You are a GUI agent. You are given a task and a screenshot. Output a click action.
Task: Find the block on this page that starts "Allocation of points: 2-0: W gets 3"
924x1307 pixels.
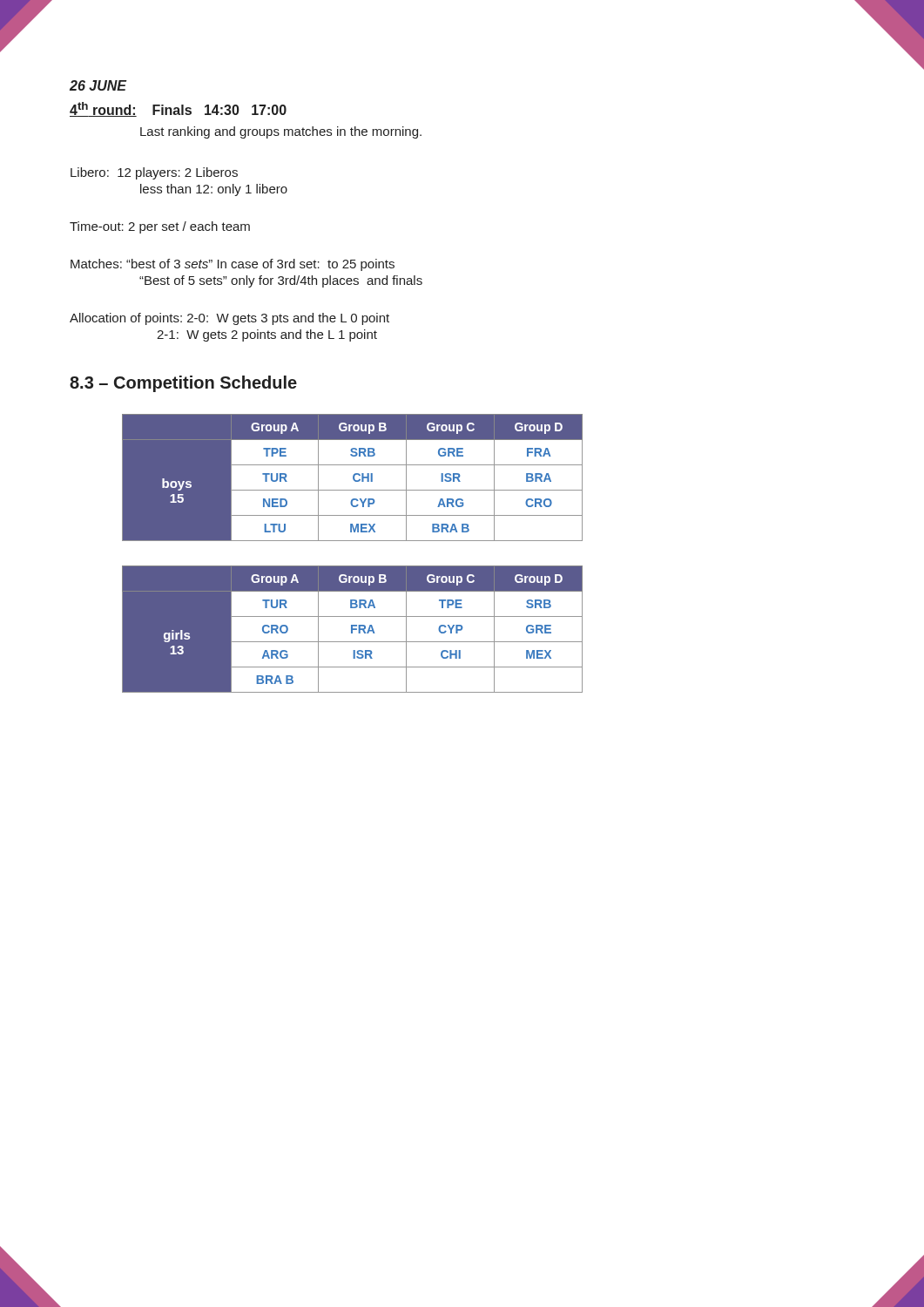(230, 318)
